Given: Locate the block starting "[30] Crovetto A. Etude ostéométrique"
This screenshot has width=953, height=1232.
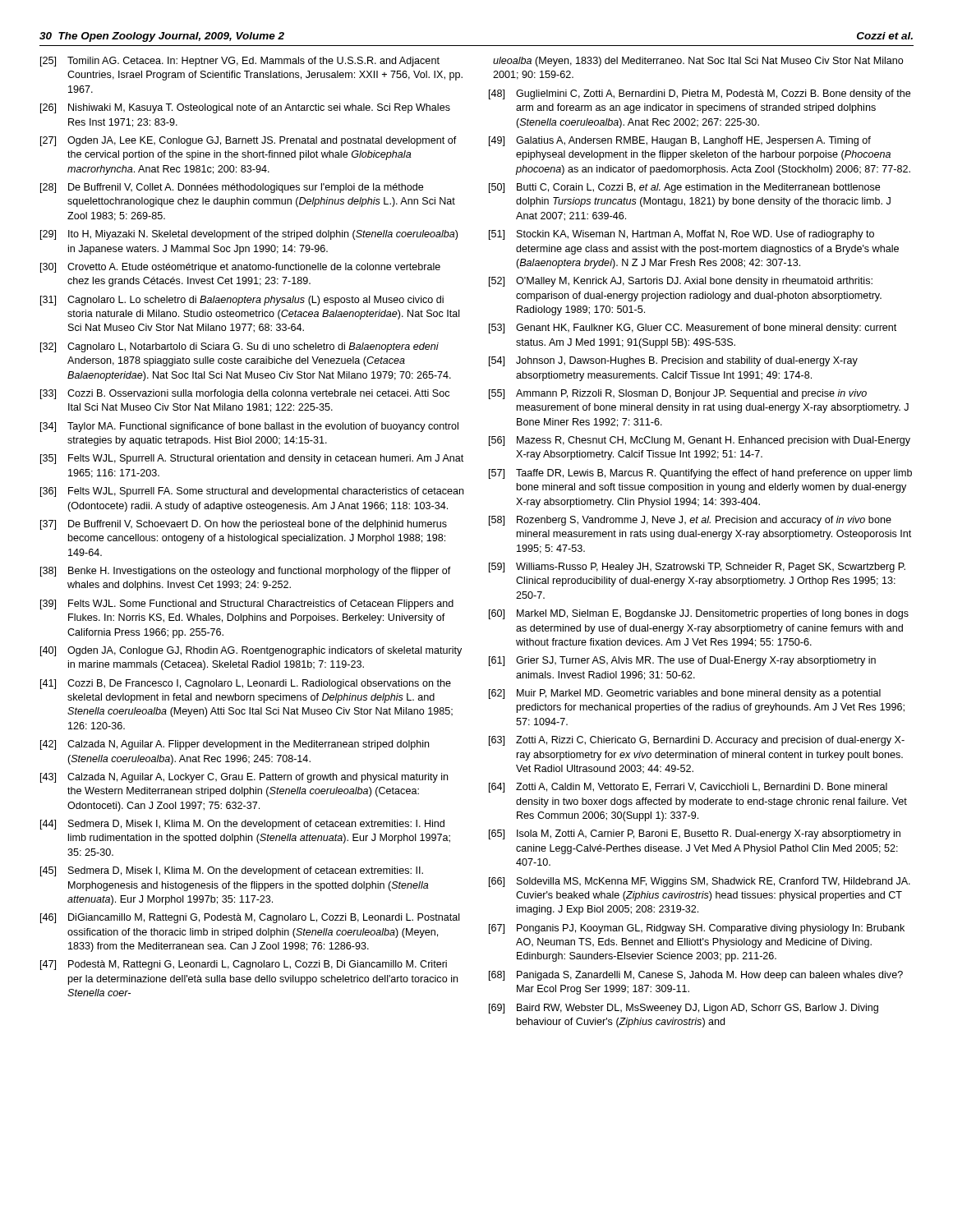Looking at the screenshot, I should (252, 274).
